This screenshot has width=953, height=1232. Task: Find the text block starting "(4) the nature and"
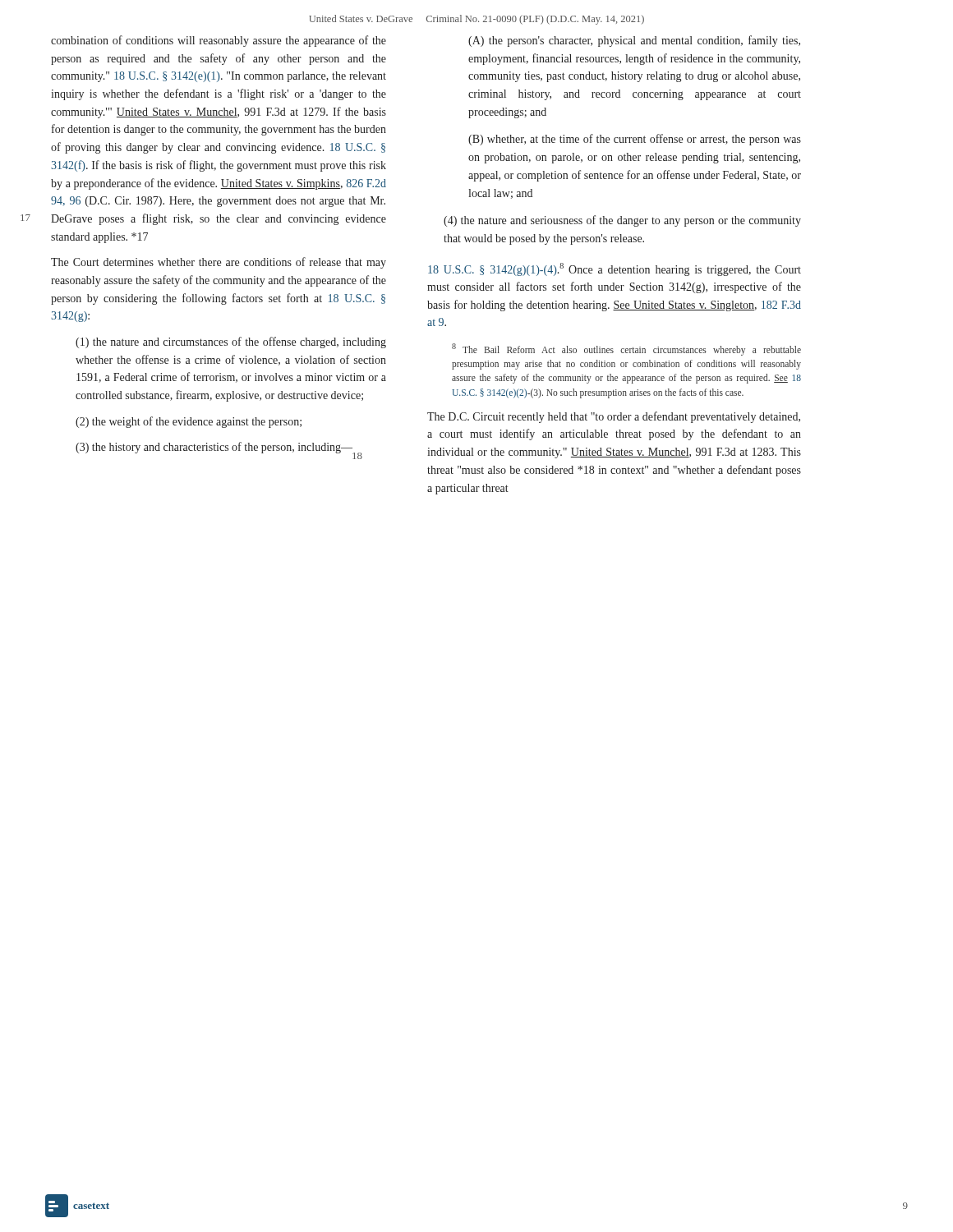pos(622,230)
